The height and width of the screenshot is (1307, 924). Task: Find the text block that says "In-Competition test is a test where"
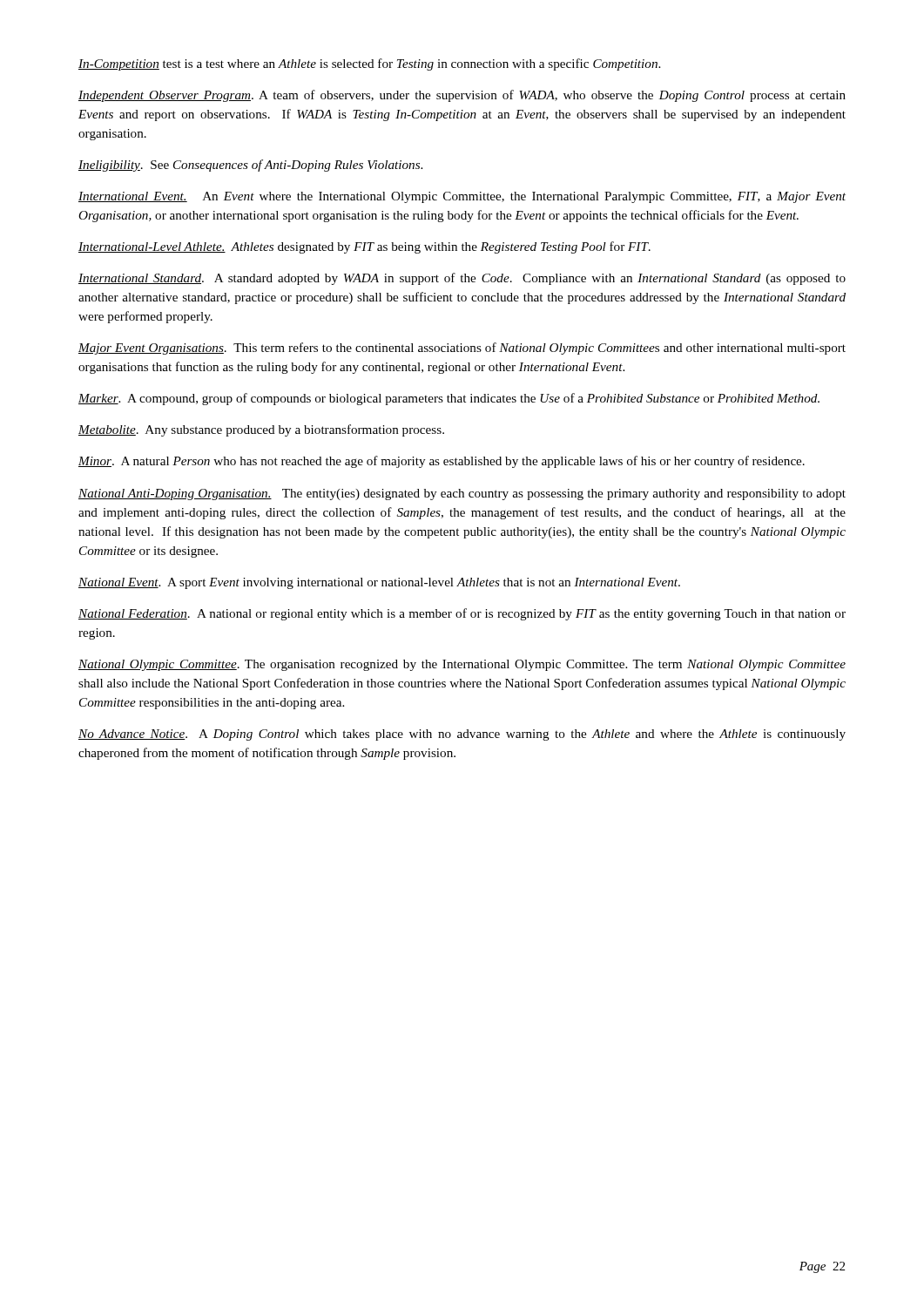coord(370,63)
